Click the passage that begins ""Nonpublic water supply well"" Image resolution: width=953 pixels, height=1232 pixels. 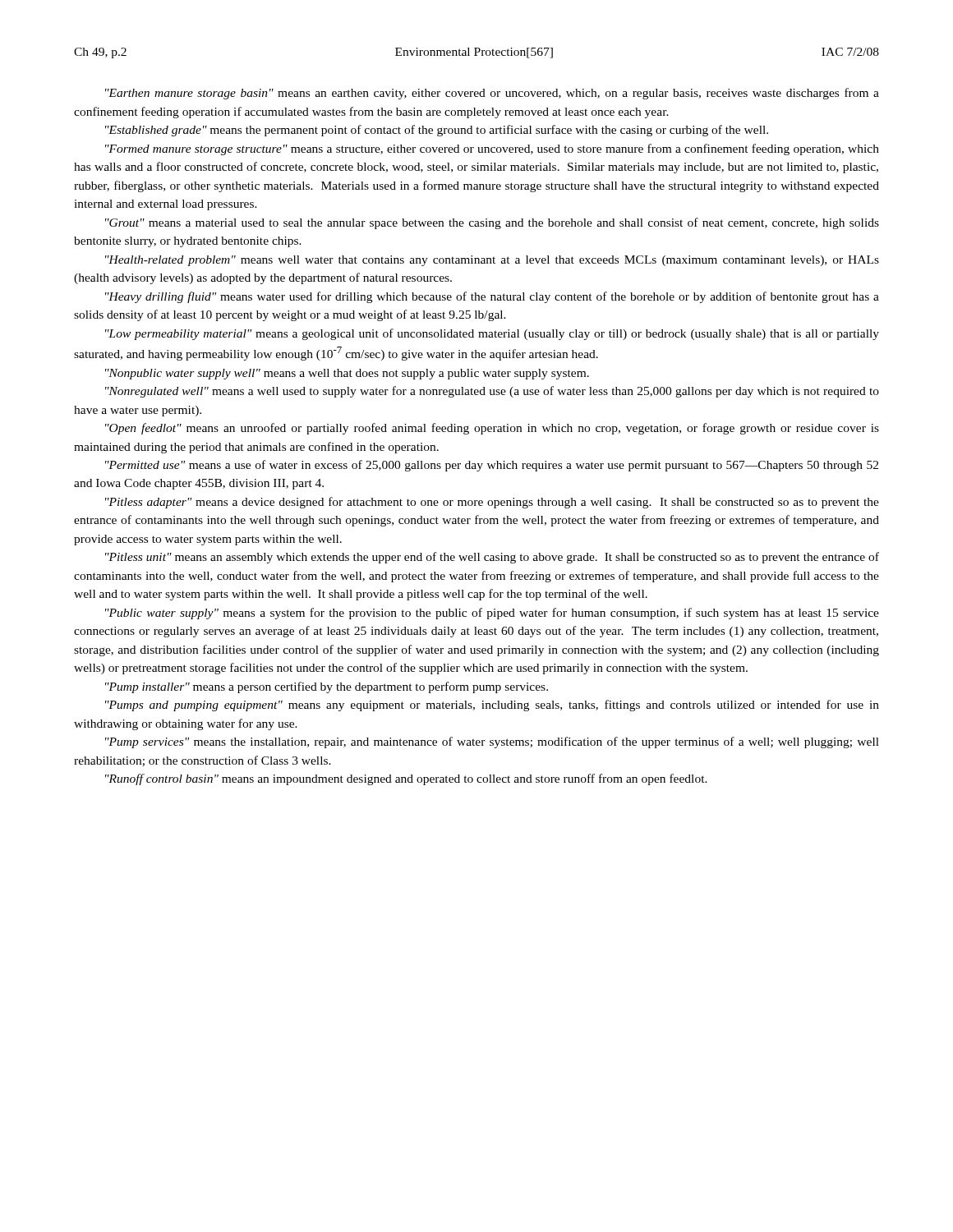click(x=347, y=372)
